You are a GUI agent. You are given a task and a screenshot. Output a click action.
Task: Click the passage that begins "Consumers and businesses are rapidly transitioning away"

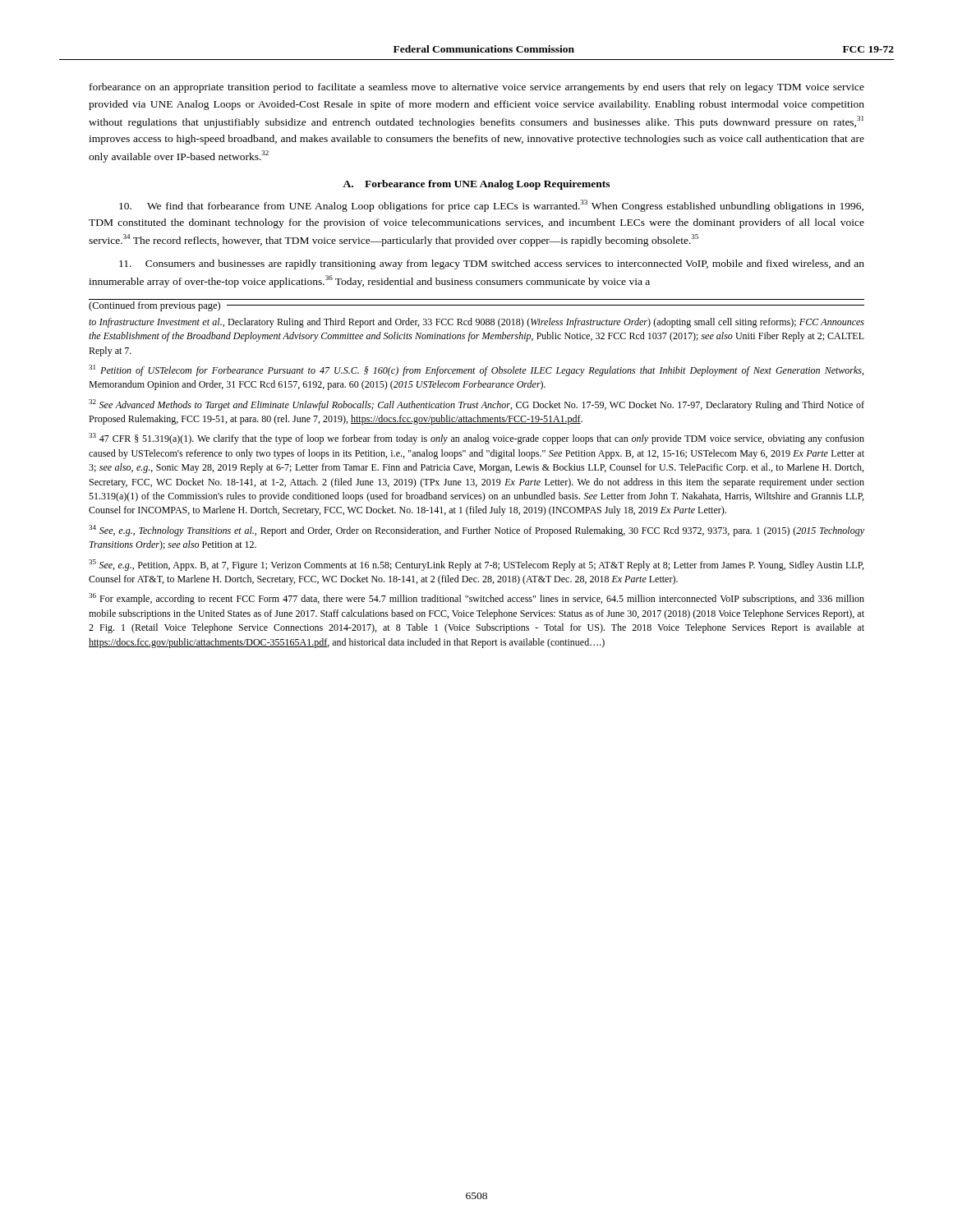476,272
